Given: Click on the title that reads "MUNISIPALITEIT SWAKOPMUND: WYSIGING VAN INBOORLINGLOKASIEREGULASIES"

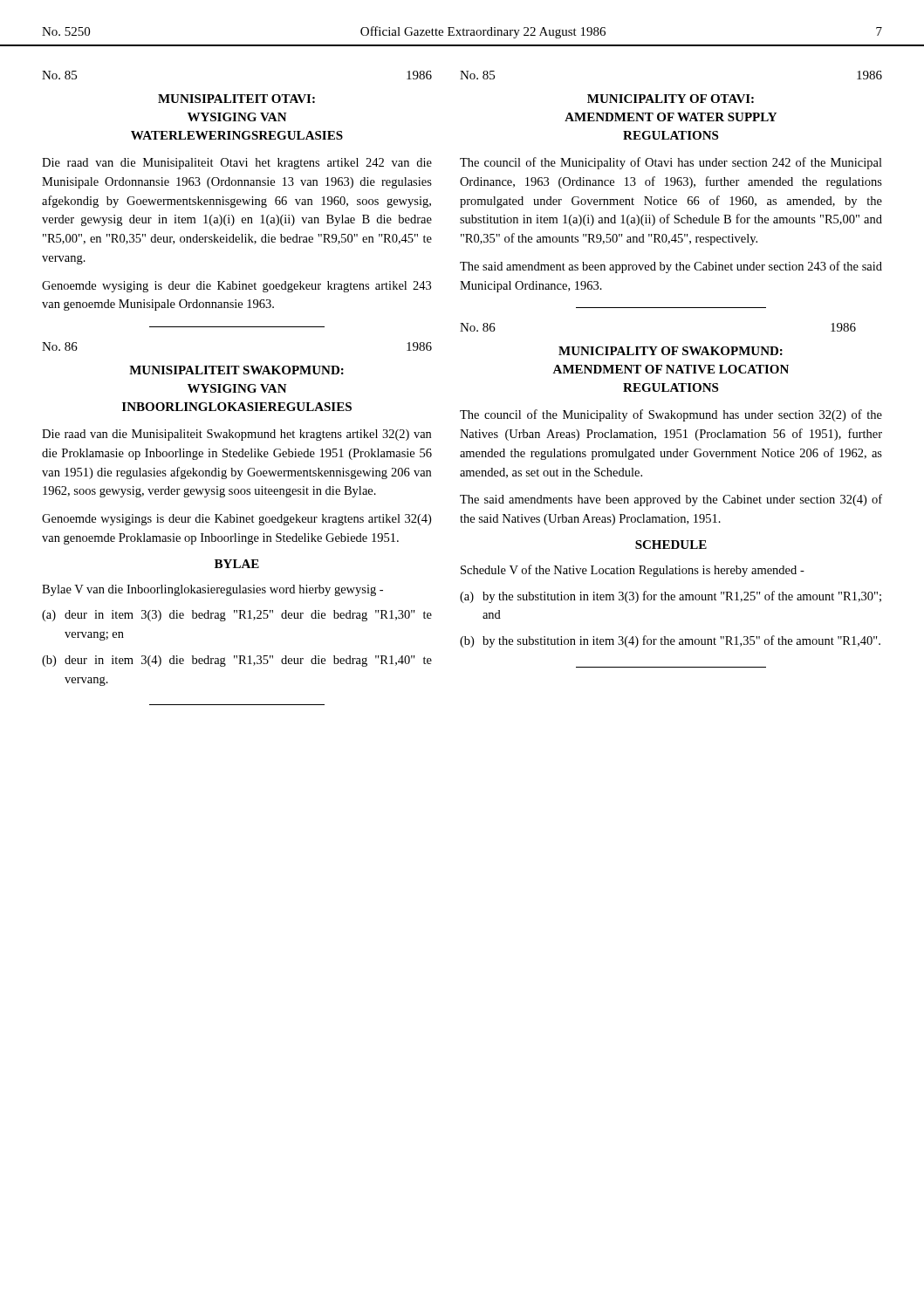Looking at the screenshot, I should pyautogui.click(x=237, y=388).
